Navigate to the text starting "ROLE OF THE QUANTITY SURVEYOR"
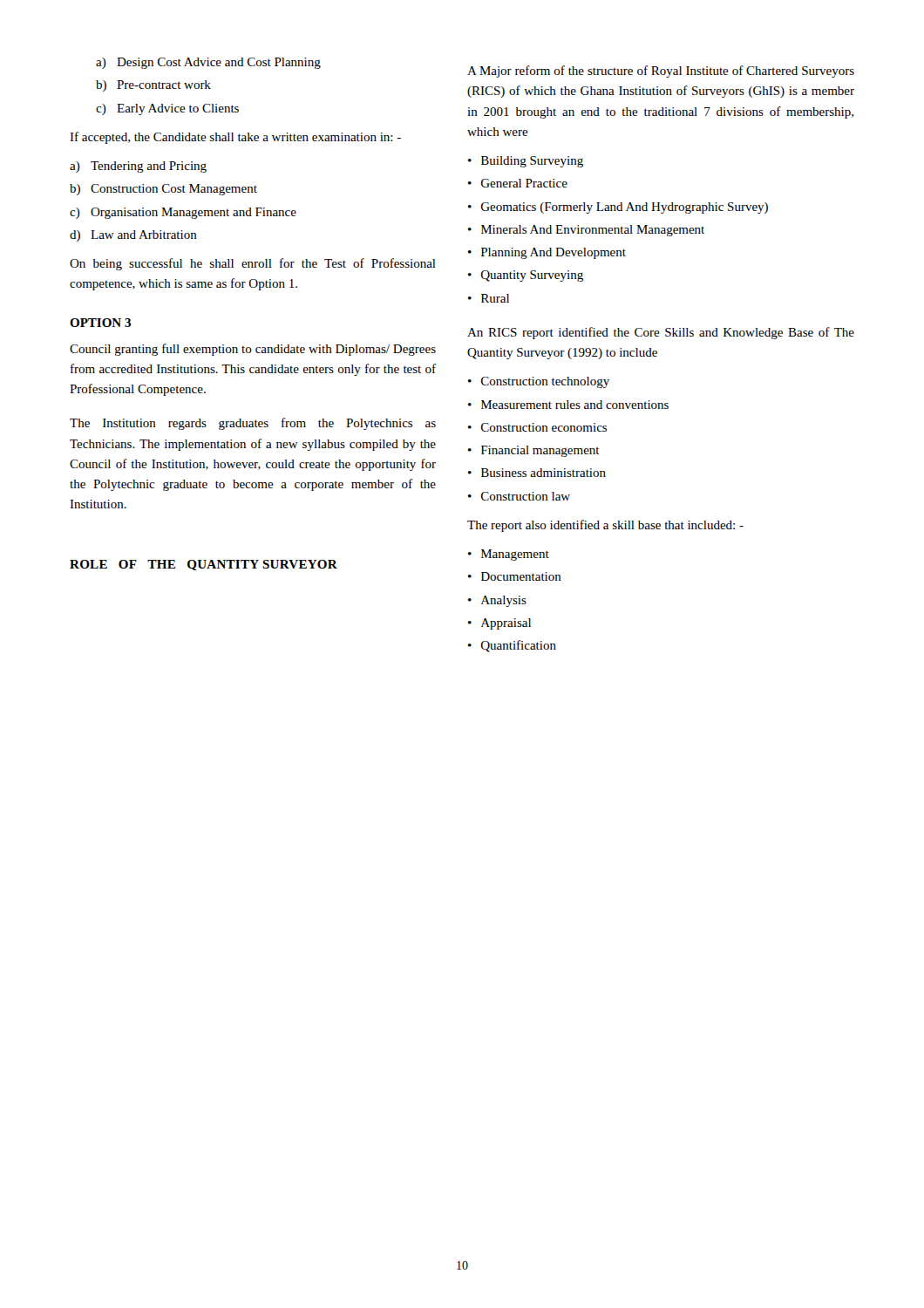The image size is (924, 1308). click(204, 564)
